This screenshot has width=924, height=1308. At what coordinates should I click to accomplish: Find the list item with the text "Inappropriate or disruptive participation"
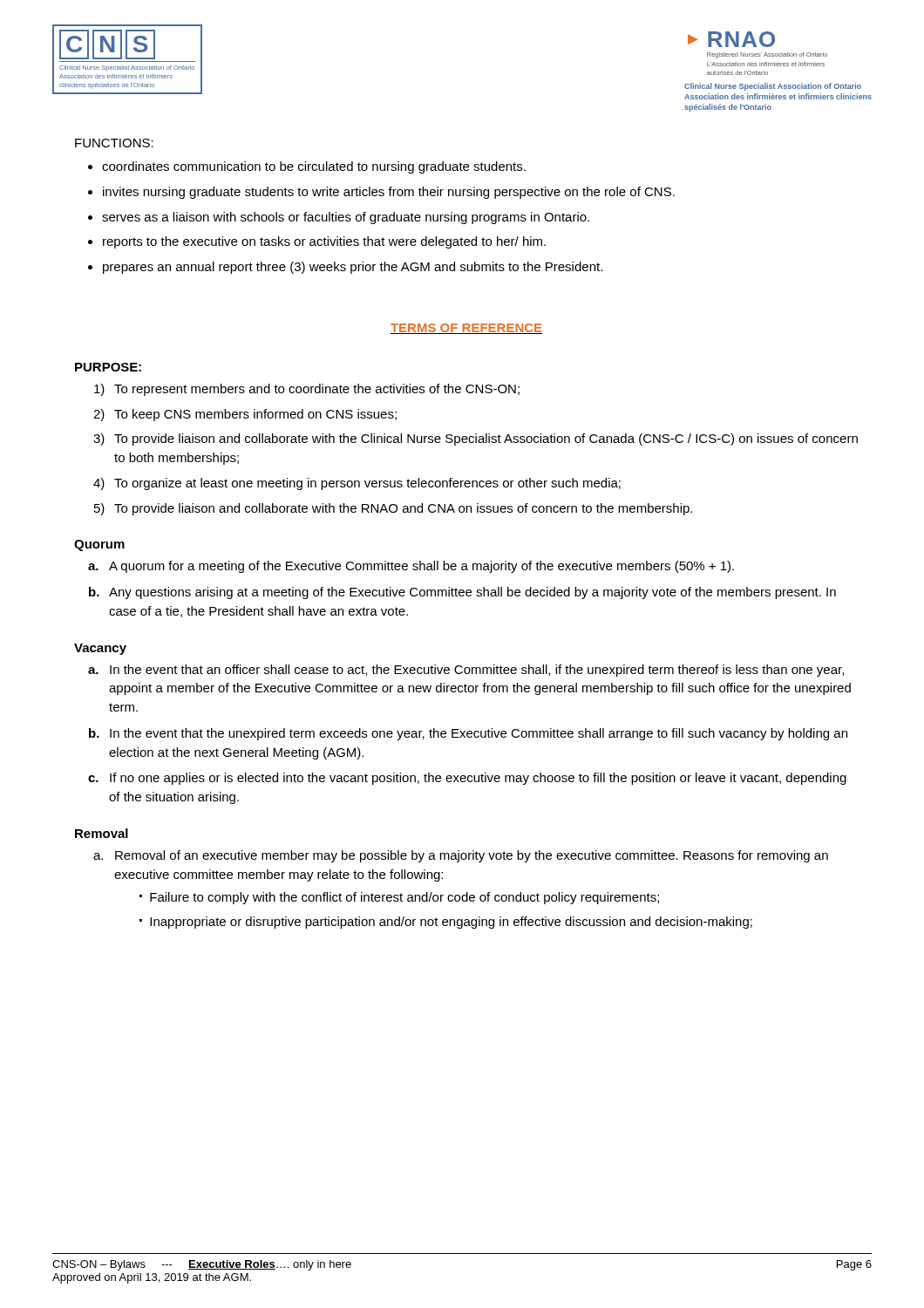click(x=451, y=921)
